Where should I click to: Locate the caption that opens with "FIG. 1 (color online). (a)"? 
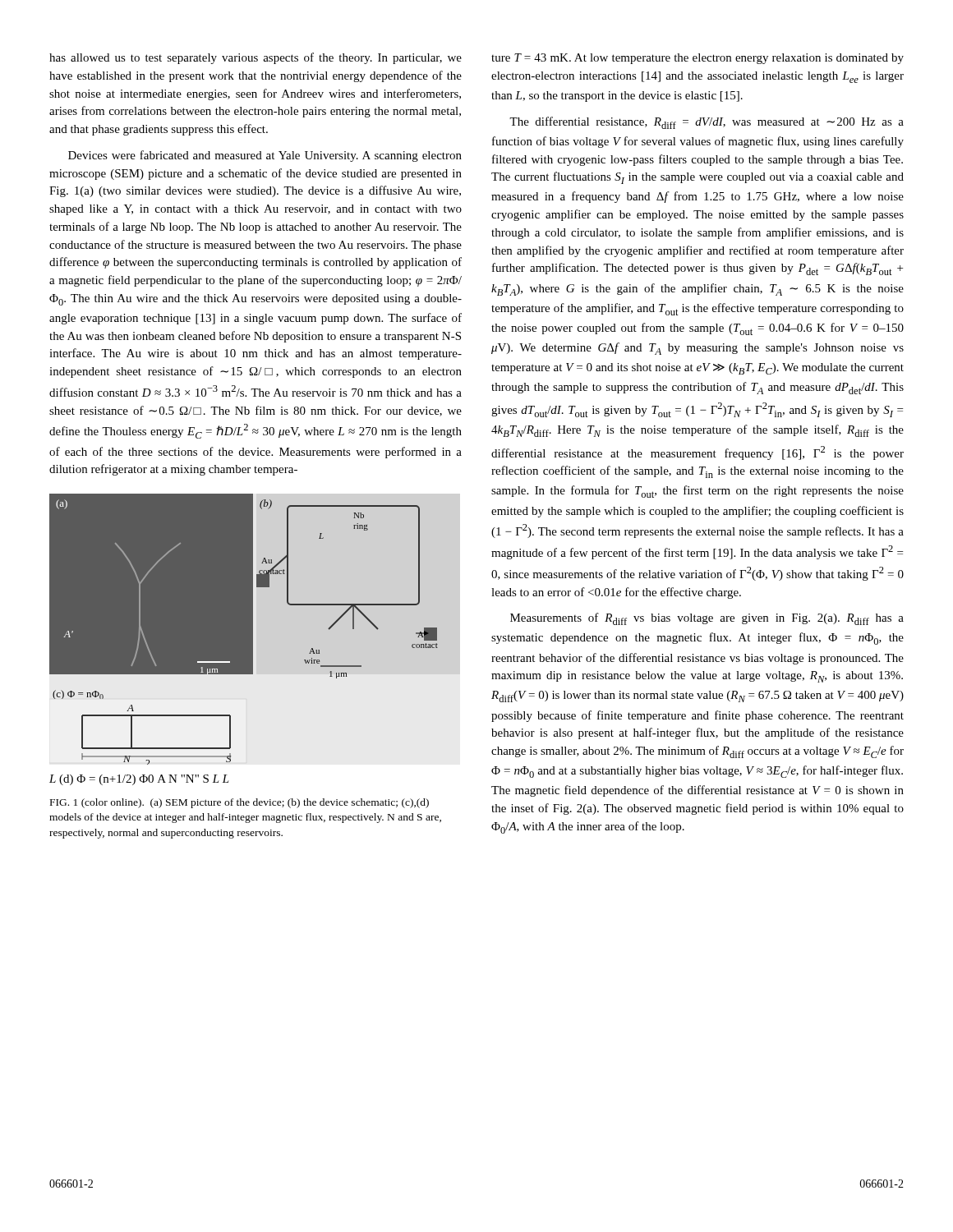click(x=246, y=817)
